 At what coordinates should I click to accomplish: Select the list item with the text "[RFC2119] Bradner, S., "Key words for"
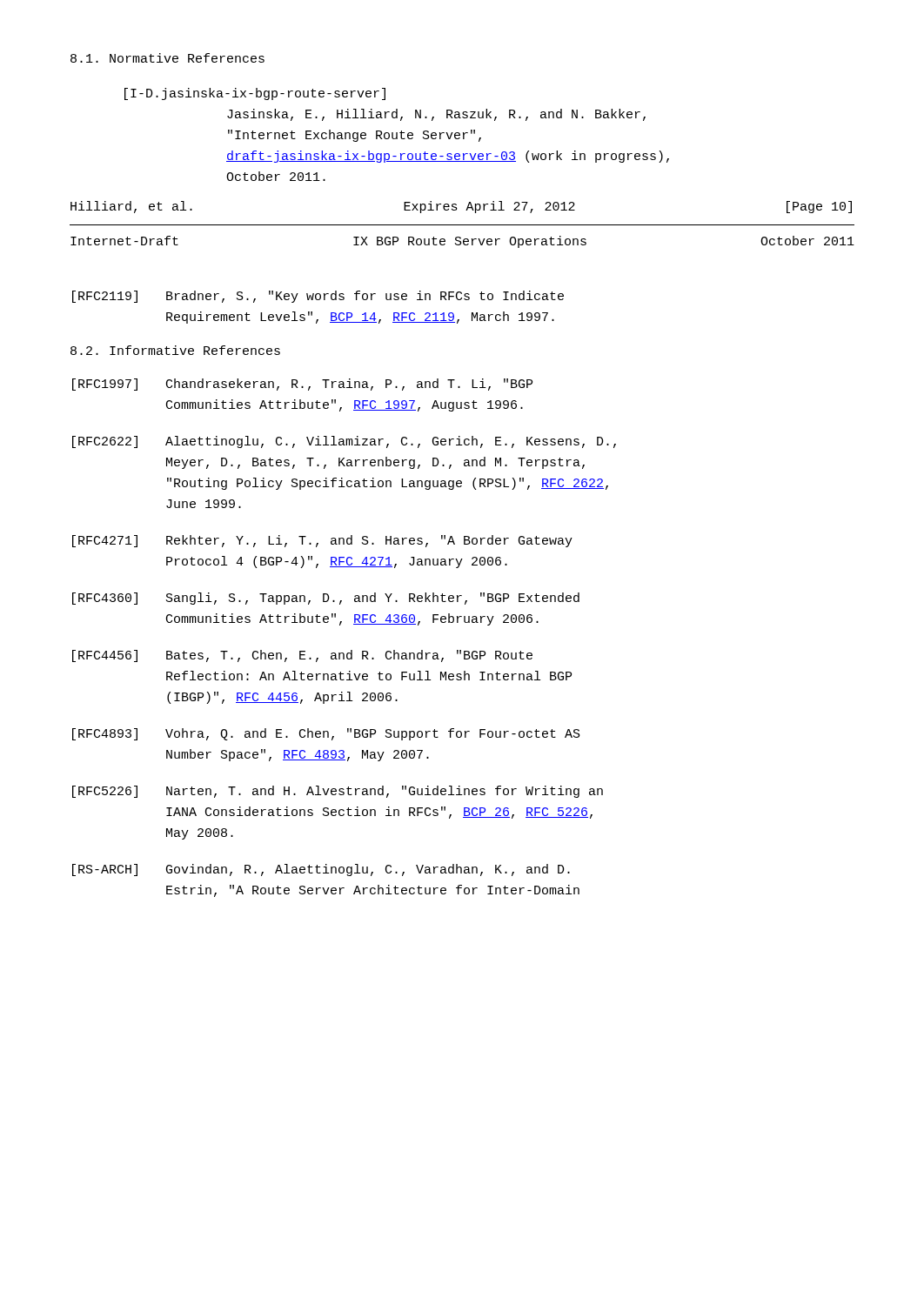[x=462, y=308]
